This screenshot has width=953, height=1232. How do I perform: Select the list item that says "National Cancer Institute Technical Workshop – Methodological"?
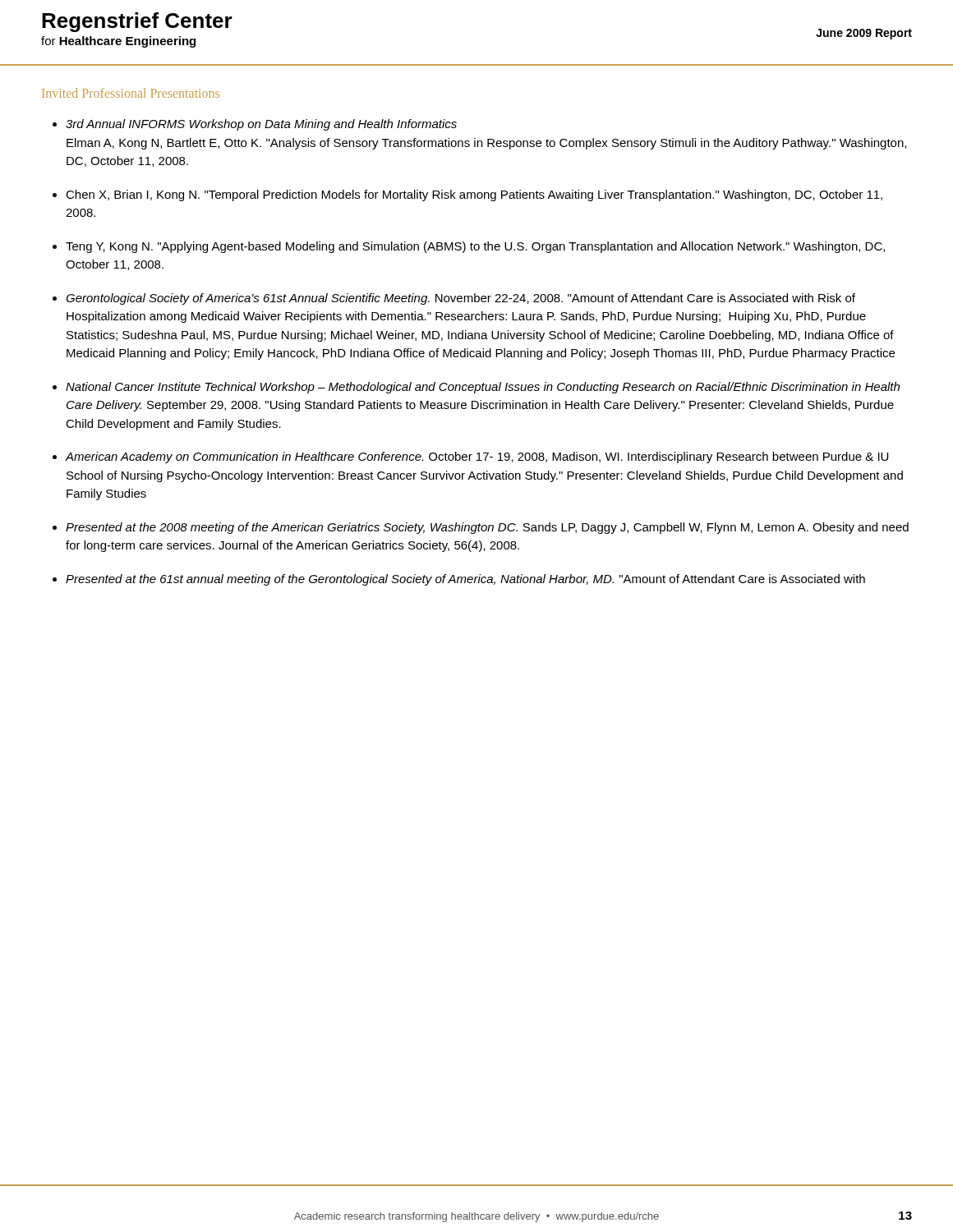point(483,405)
